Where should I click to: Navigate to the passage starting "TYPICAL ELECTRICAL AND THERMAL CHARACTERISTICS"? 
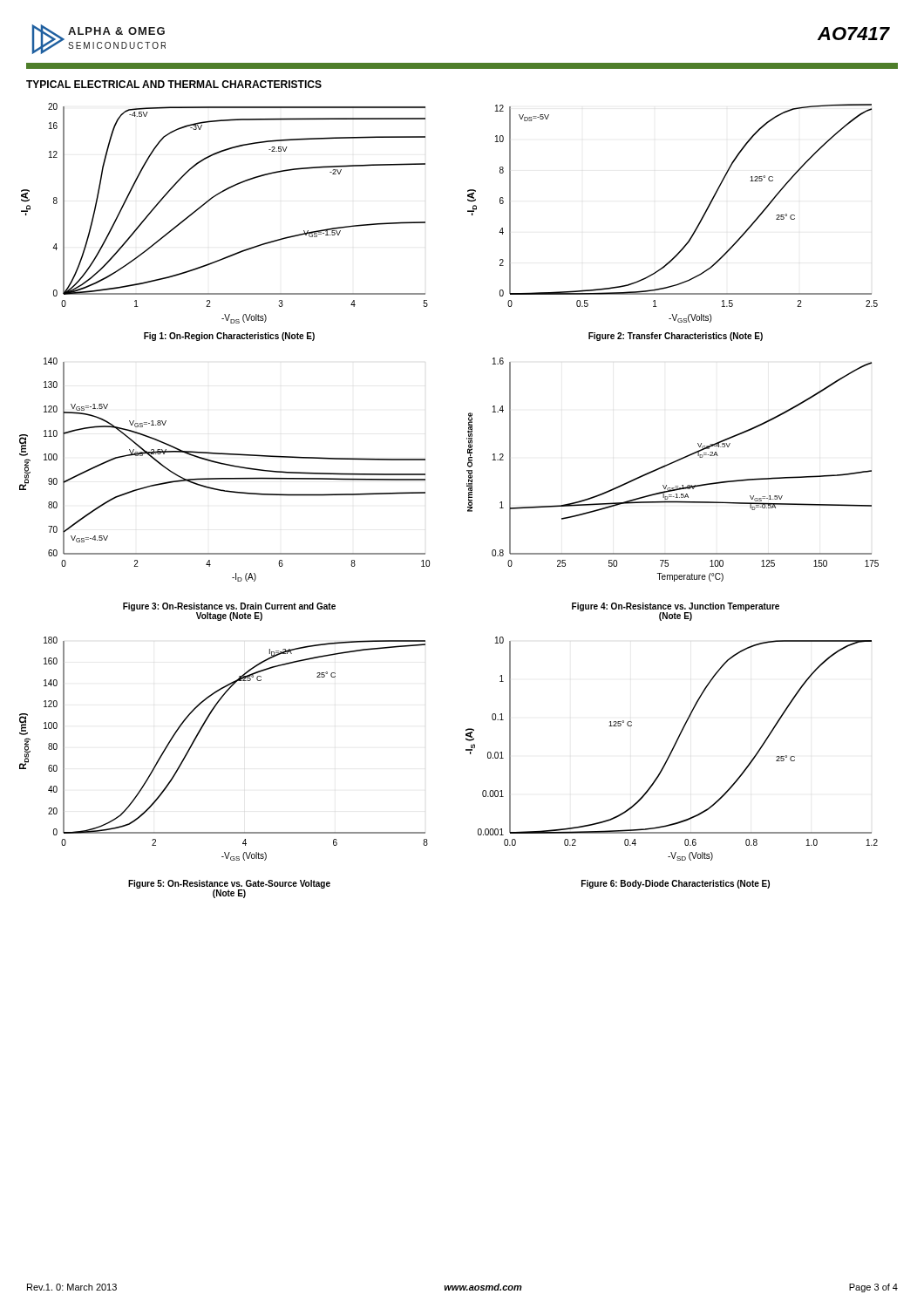174,85
